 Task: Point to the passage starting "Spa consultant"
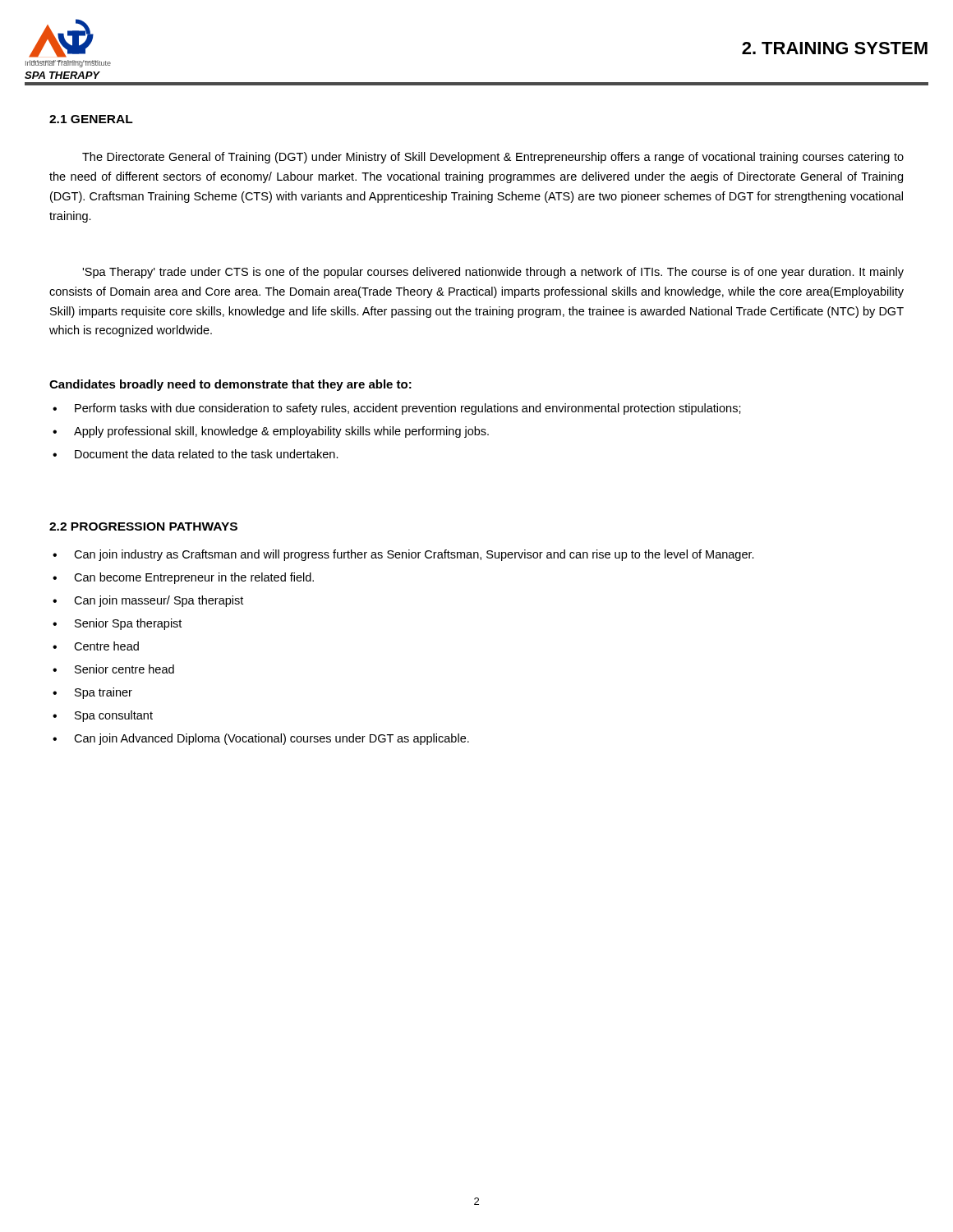[x=113, y=715]
